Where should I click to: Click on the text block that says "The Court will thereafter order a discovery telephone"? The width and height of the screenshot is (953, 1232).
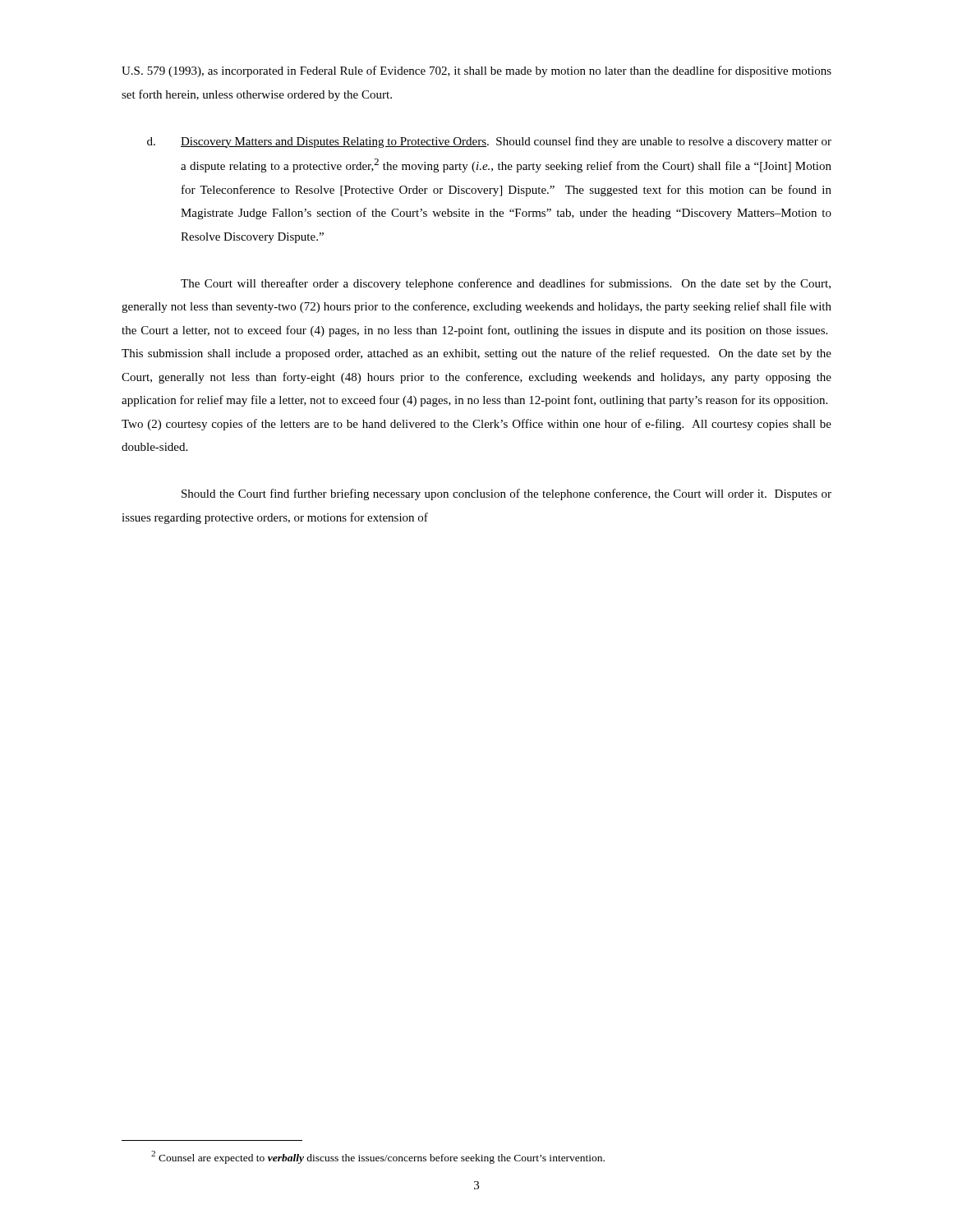(476, 365)
